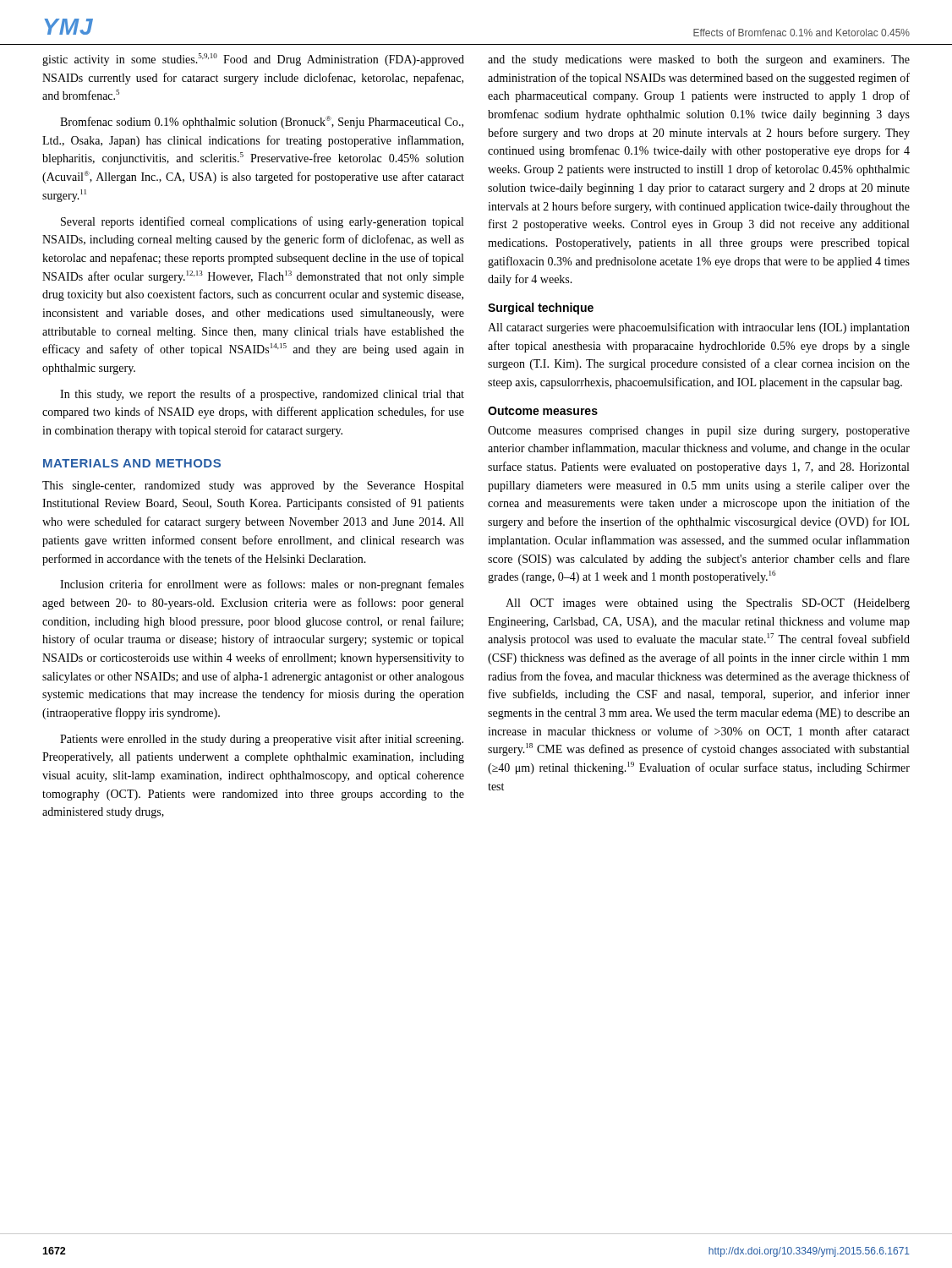Locate the text starting "Bromfenac sodium 0.1%"
Viewport: 952px width, 1268px height.
253,159
